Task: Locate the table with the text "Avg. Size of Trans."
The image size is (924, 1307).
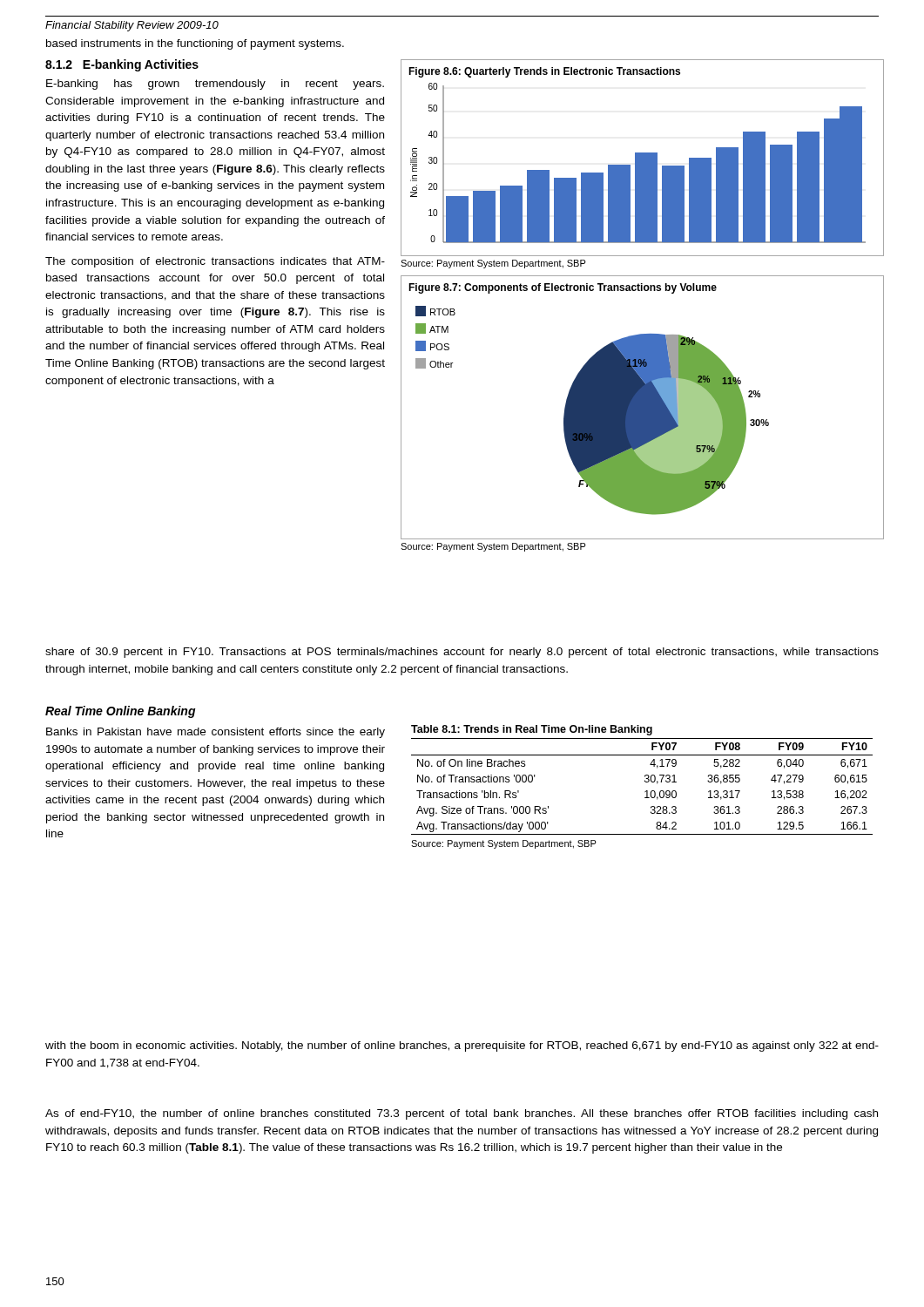Action: pyautogui.click(x=642, y=779)
